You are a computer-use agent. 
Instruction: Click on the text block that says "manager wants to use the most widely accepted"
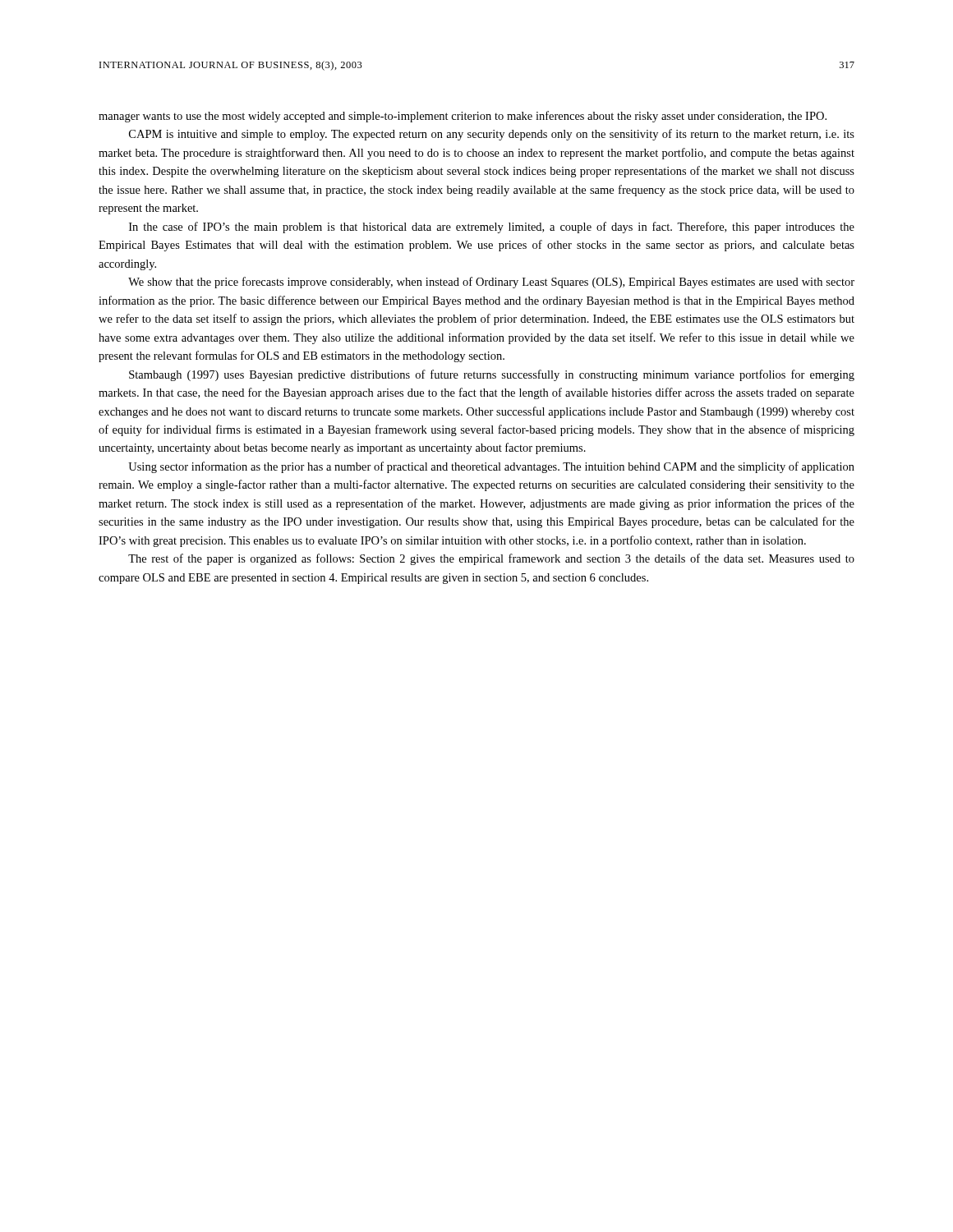(476, 116)
